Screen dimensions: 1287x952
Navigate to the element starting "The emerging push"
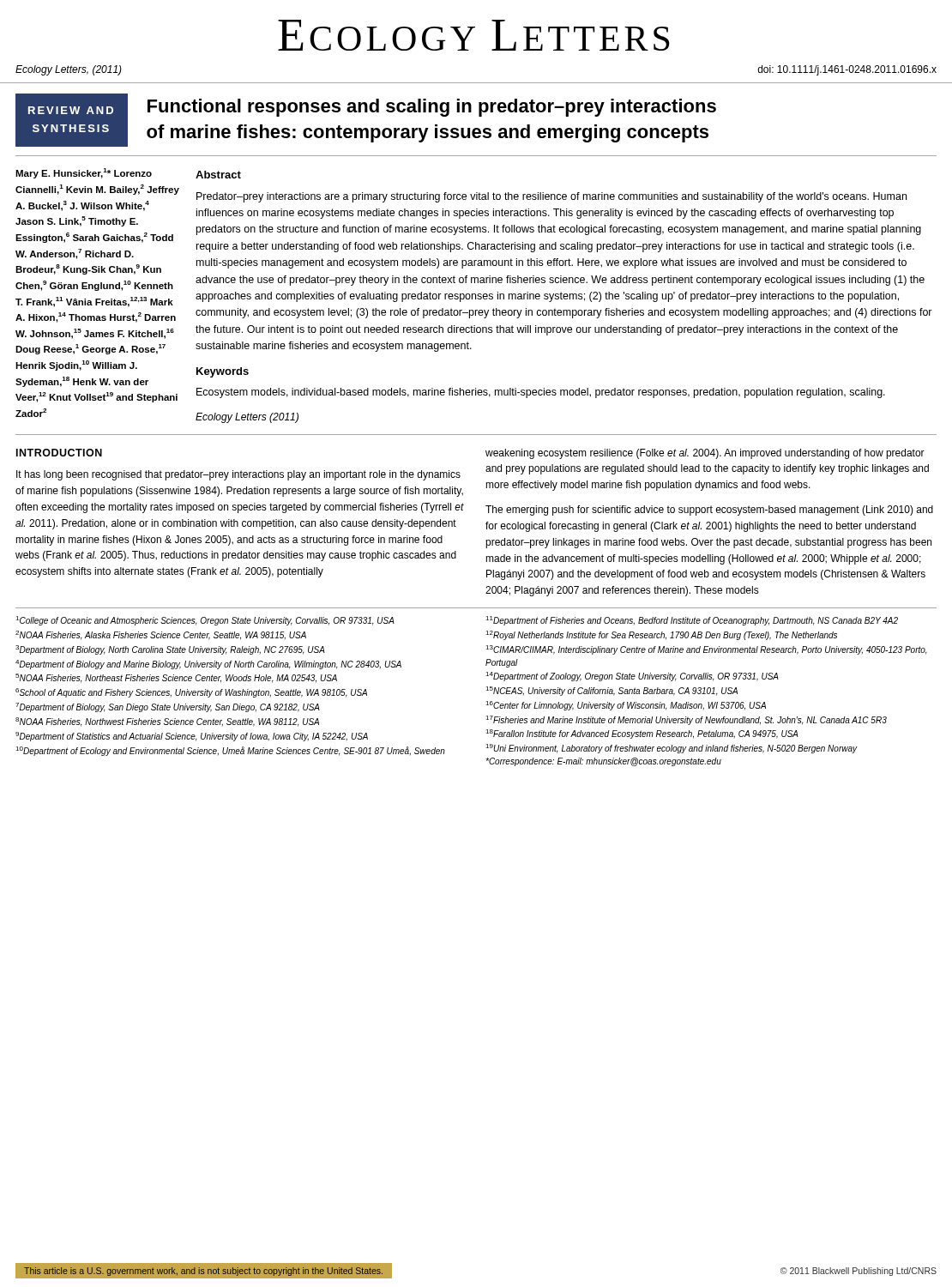point(709,550)
